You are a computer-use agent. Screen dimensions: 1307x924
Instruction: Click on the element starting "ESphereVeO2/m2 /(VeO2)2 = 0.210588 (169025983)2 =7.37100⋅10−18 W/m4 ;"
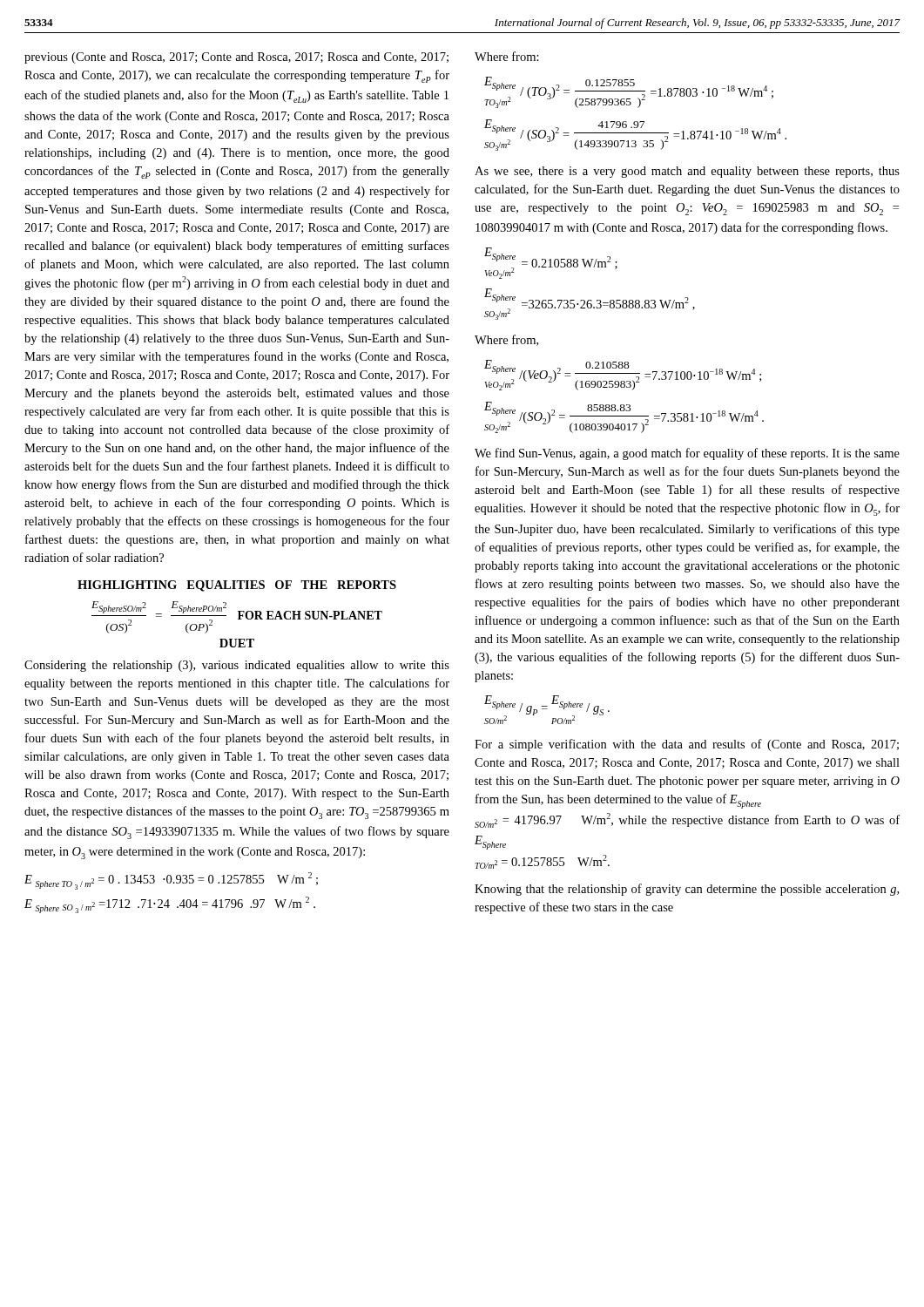tap(623, 375)
